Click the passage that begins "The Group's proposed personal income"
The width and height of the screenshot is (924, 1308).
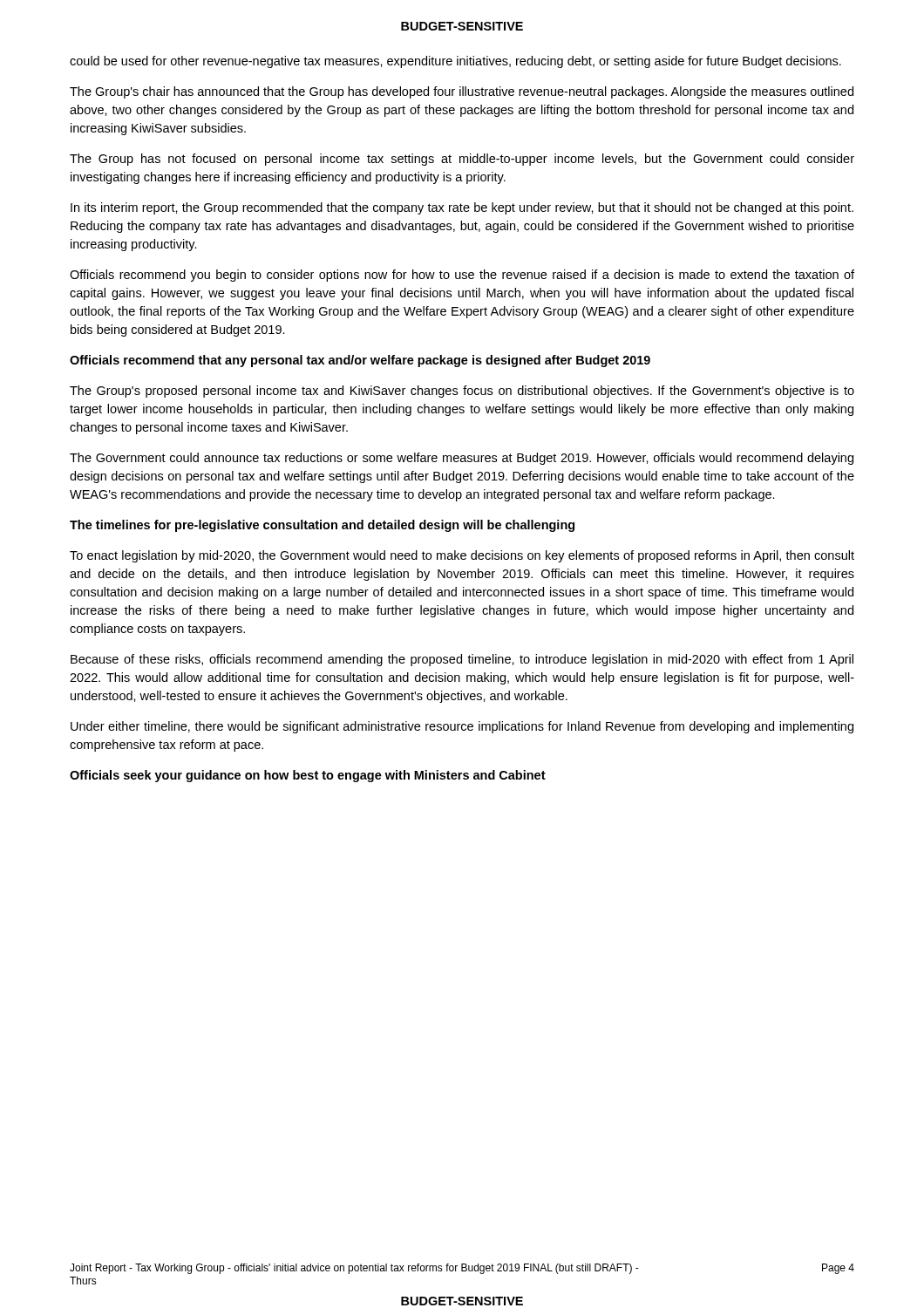click(462, 409)
